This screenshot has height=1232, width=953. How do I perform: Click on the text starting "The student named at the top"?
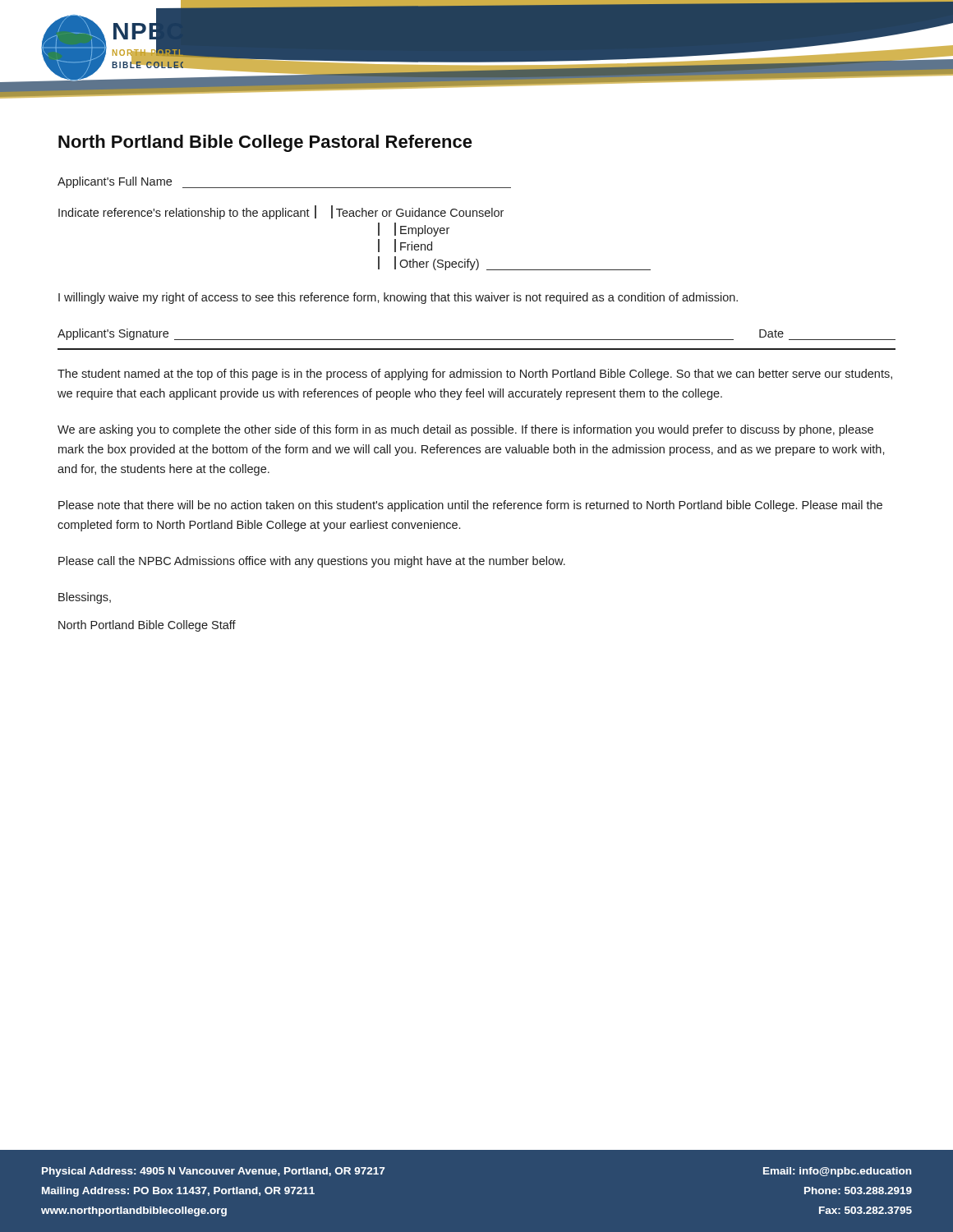coord(475,384)
